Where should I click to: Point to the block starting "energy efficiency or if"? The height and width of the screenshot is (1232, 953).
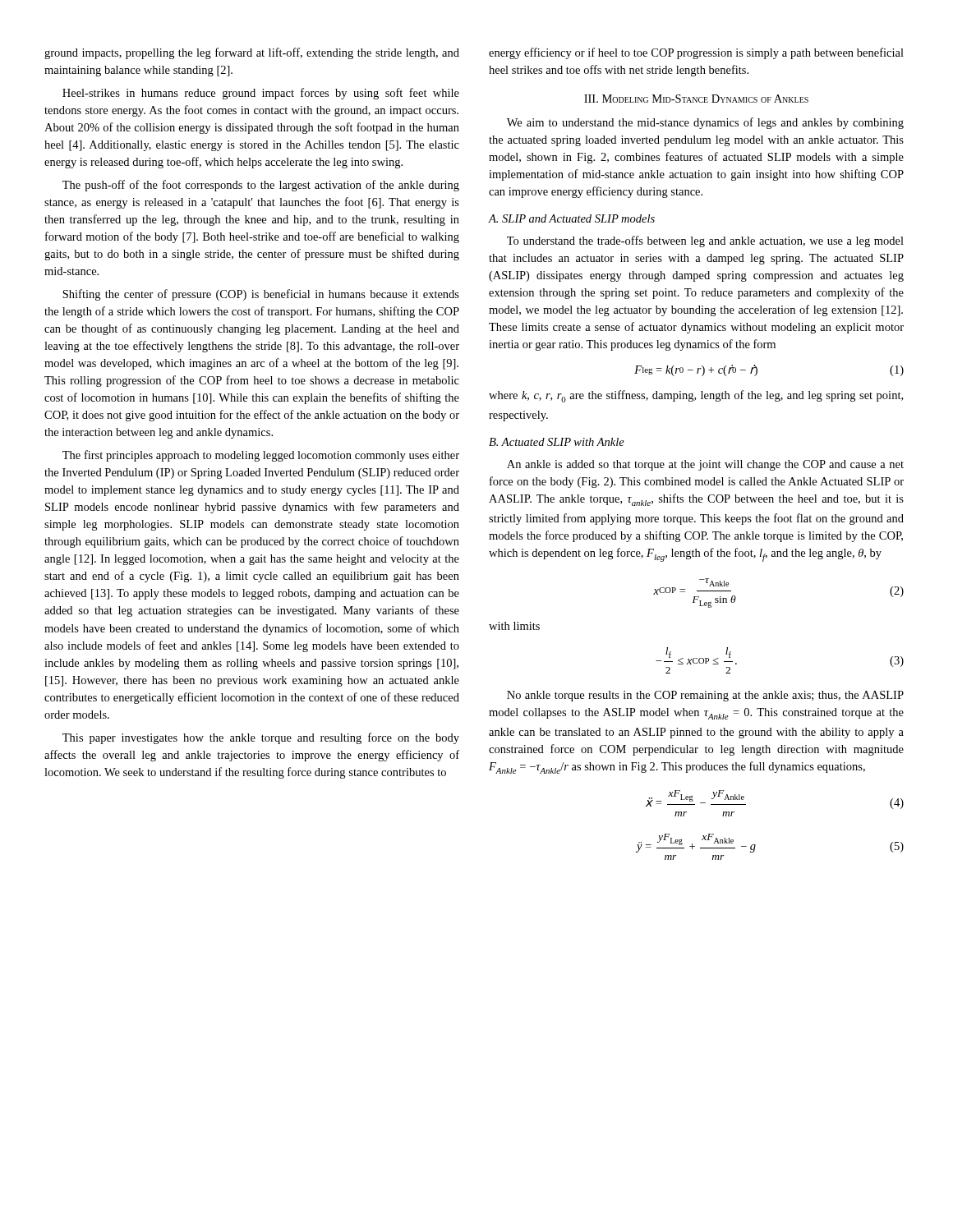[x=696, y=62]
